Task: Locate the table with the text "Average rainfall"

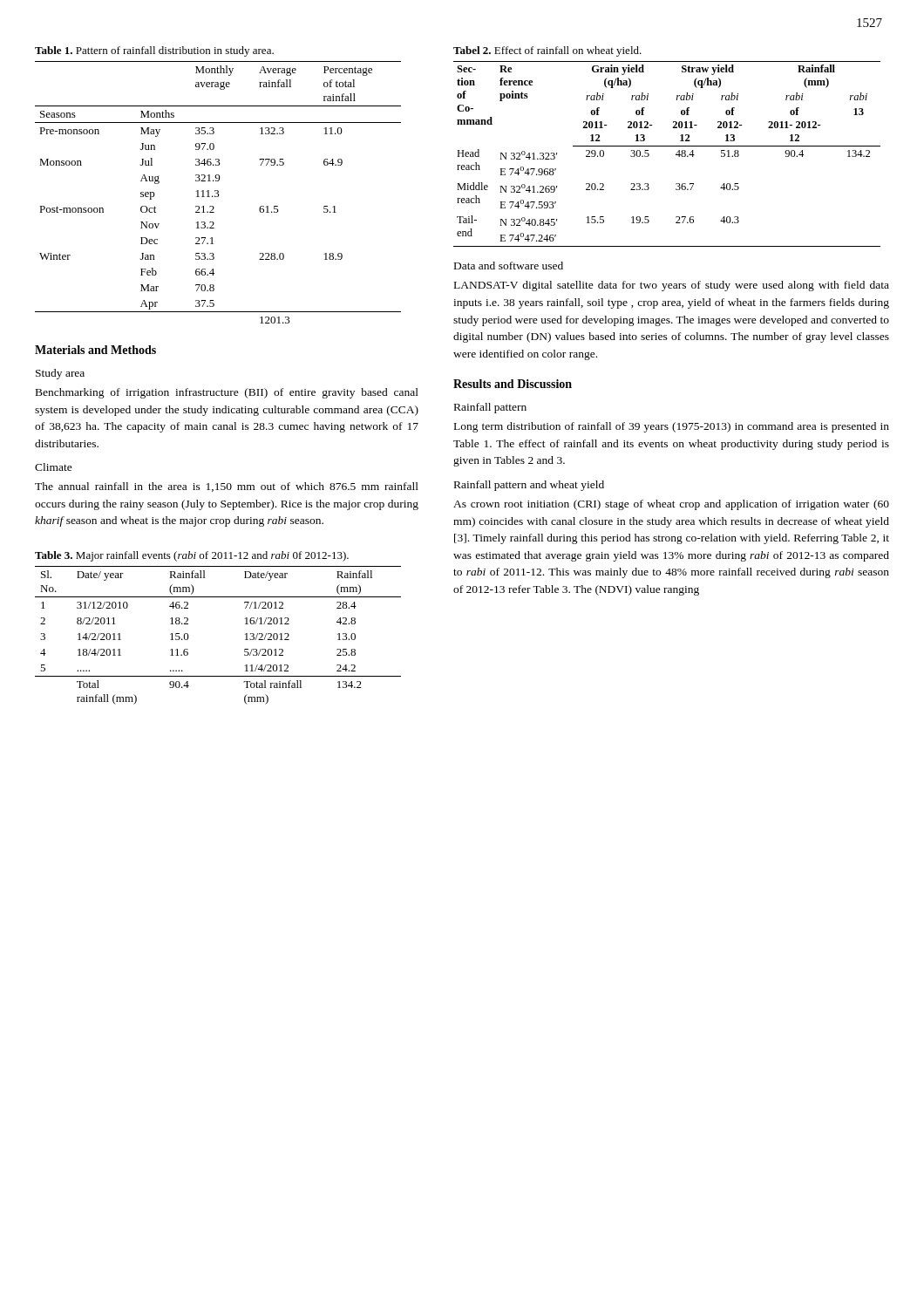Action: point(227,194)
